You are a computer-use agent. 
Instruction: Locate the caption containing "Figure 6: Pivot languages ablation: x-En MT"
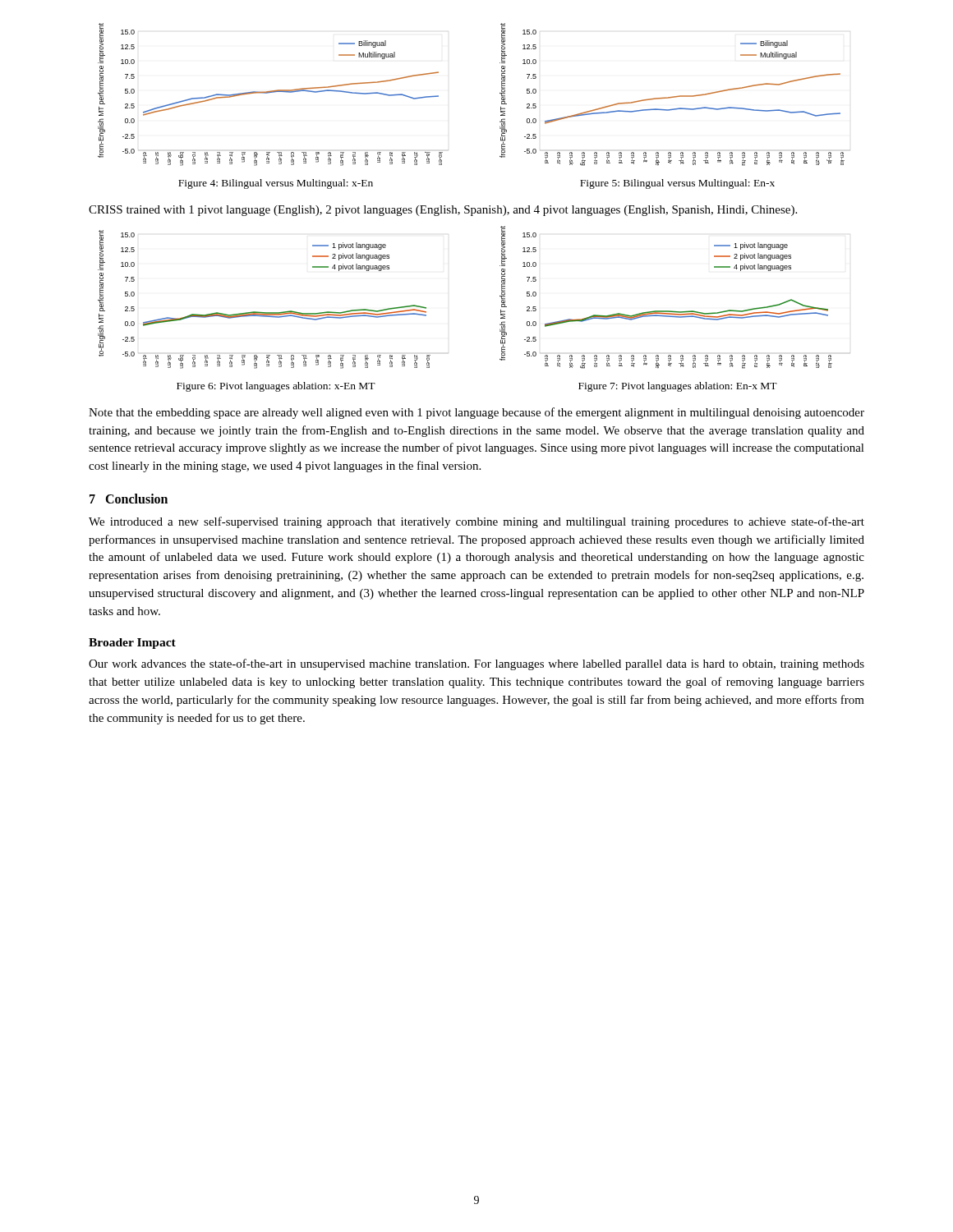[276, 385]
